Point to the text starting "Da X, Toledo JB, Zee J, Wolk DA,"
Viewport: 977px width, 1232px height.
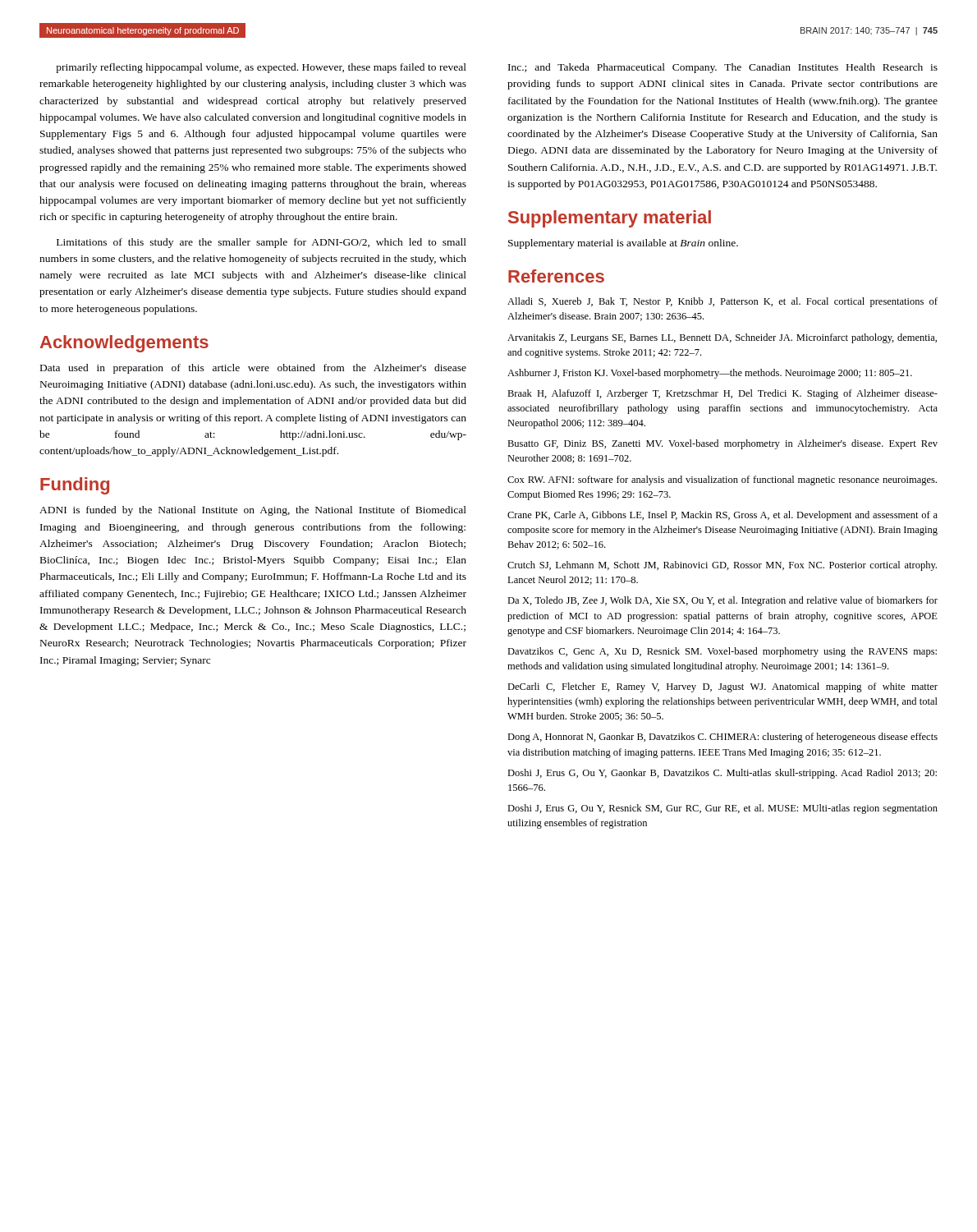[722, 616]
